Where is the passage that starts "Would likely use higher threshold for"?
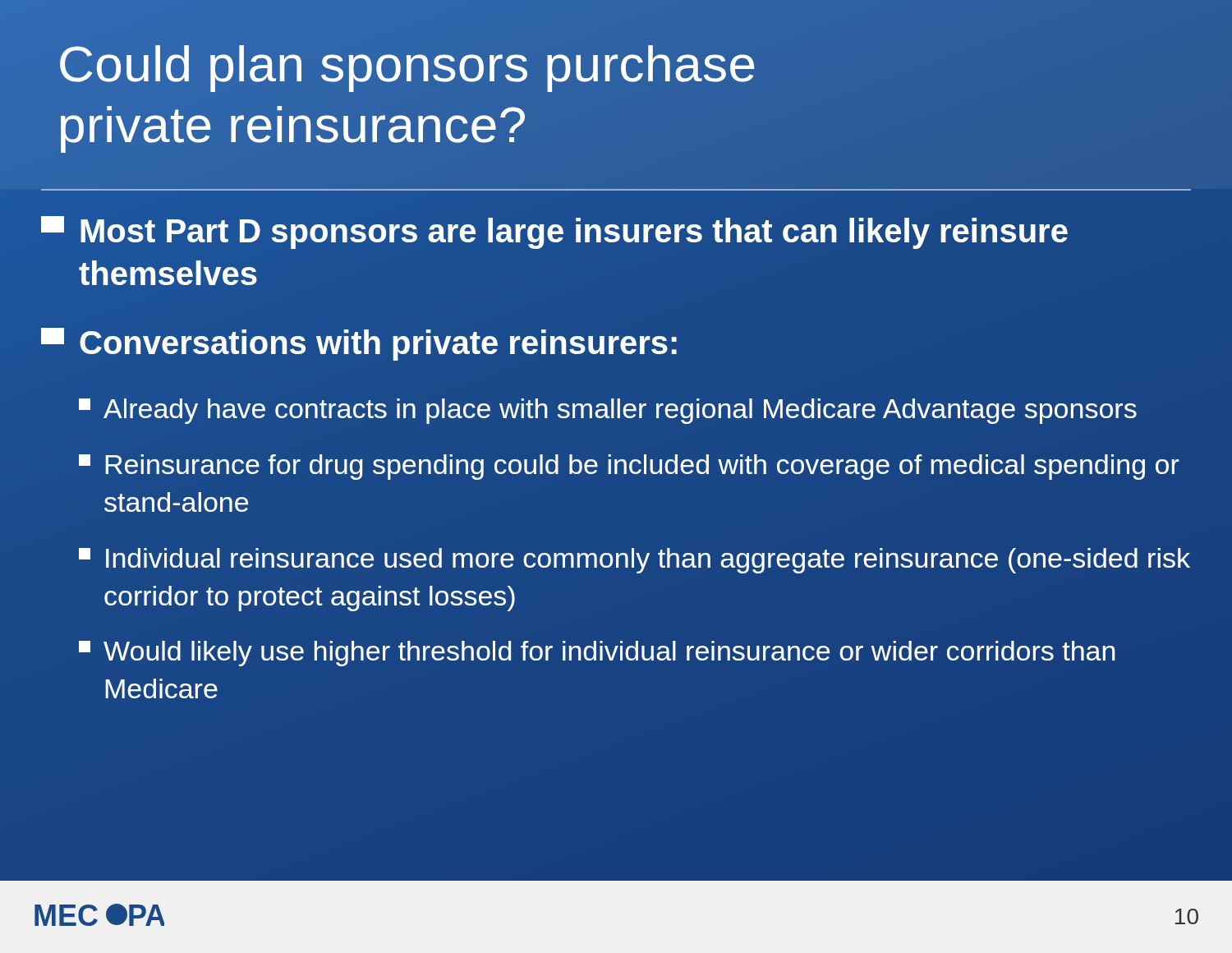The height and width of the screenshot is (953, 1232). [x=639, y=671]
